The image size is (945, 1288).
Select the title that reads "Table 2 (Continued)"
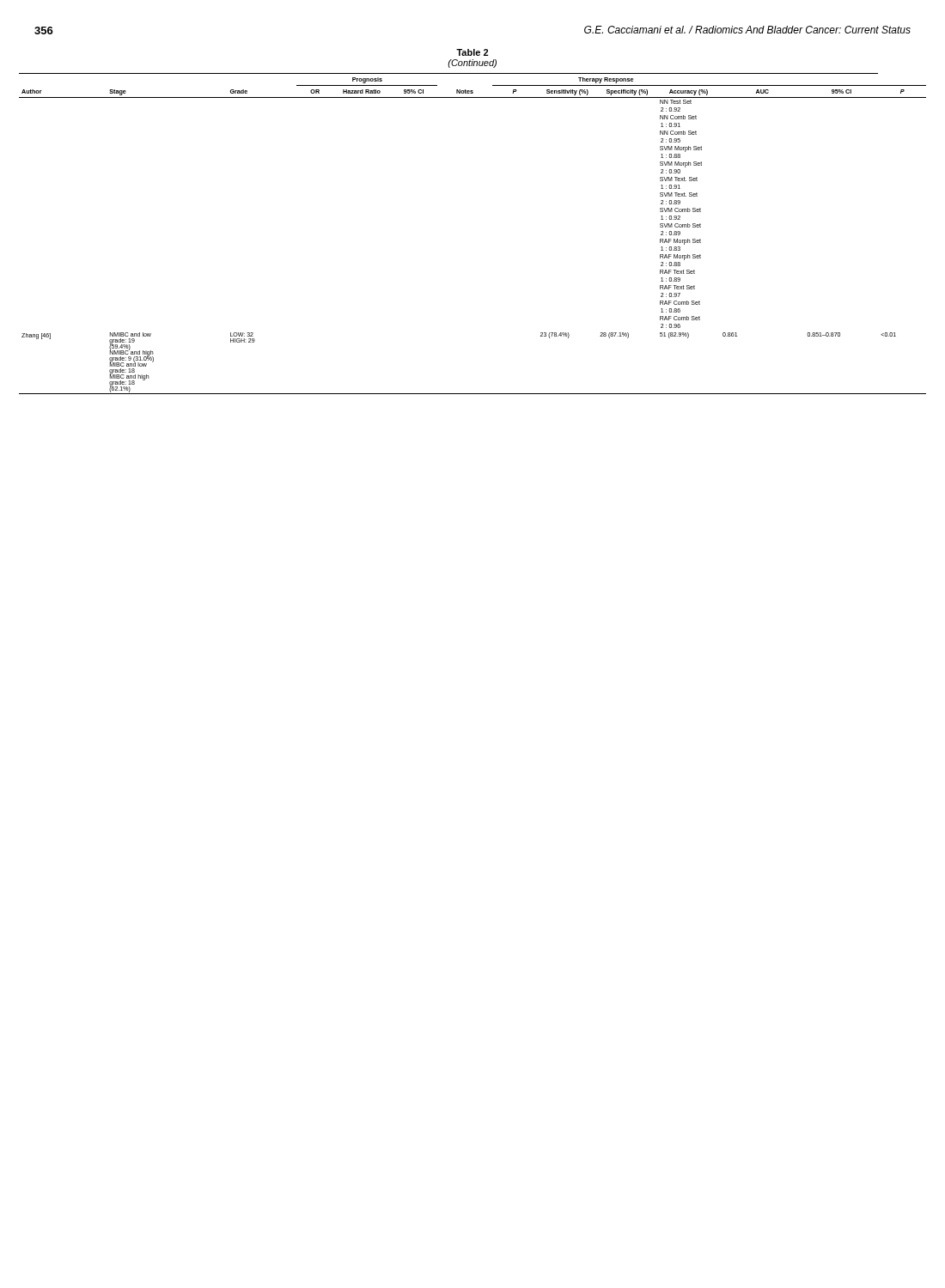[x=472, y=58]
